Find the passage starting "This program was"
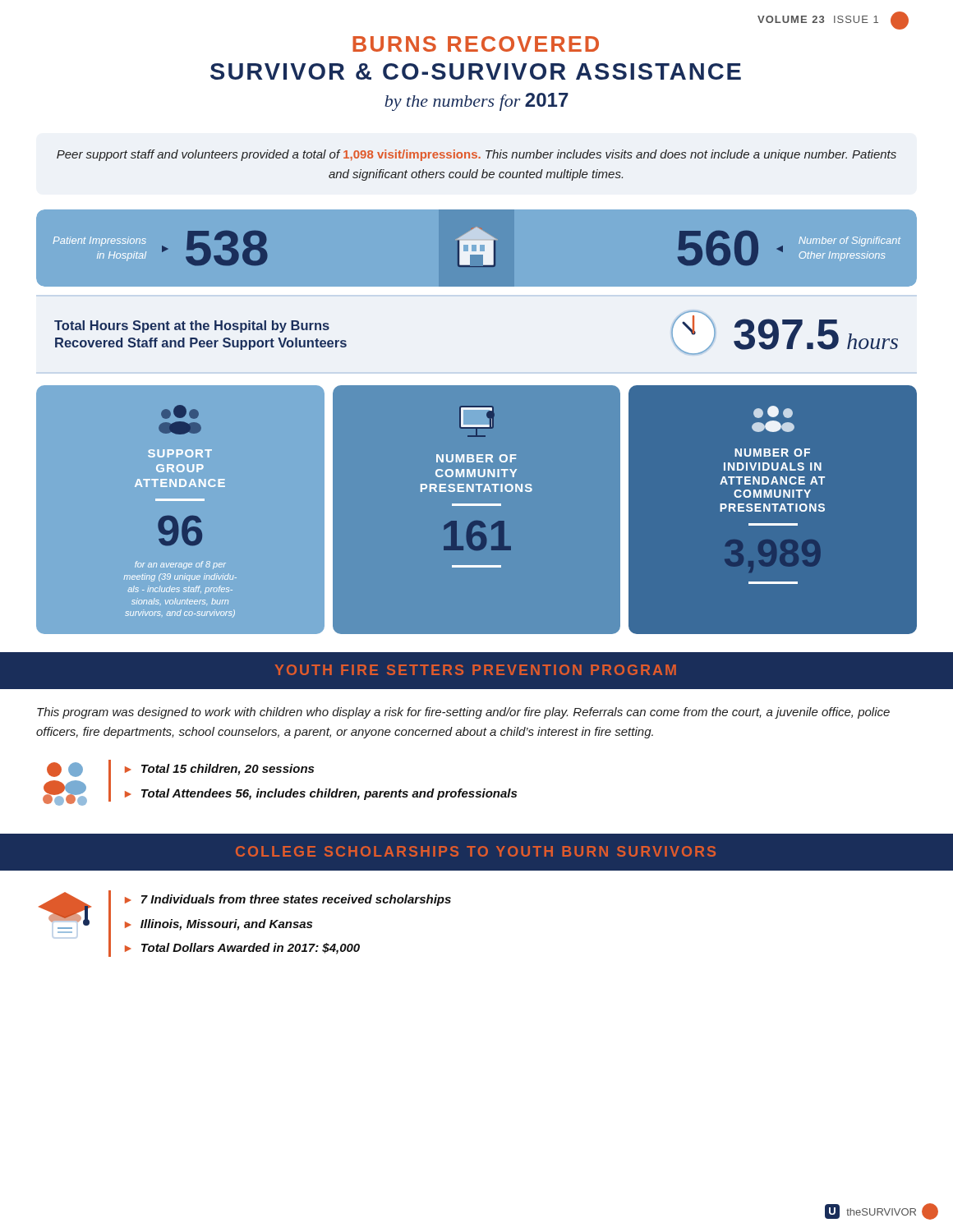 476,722
